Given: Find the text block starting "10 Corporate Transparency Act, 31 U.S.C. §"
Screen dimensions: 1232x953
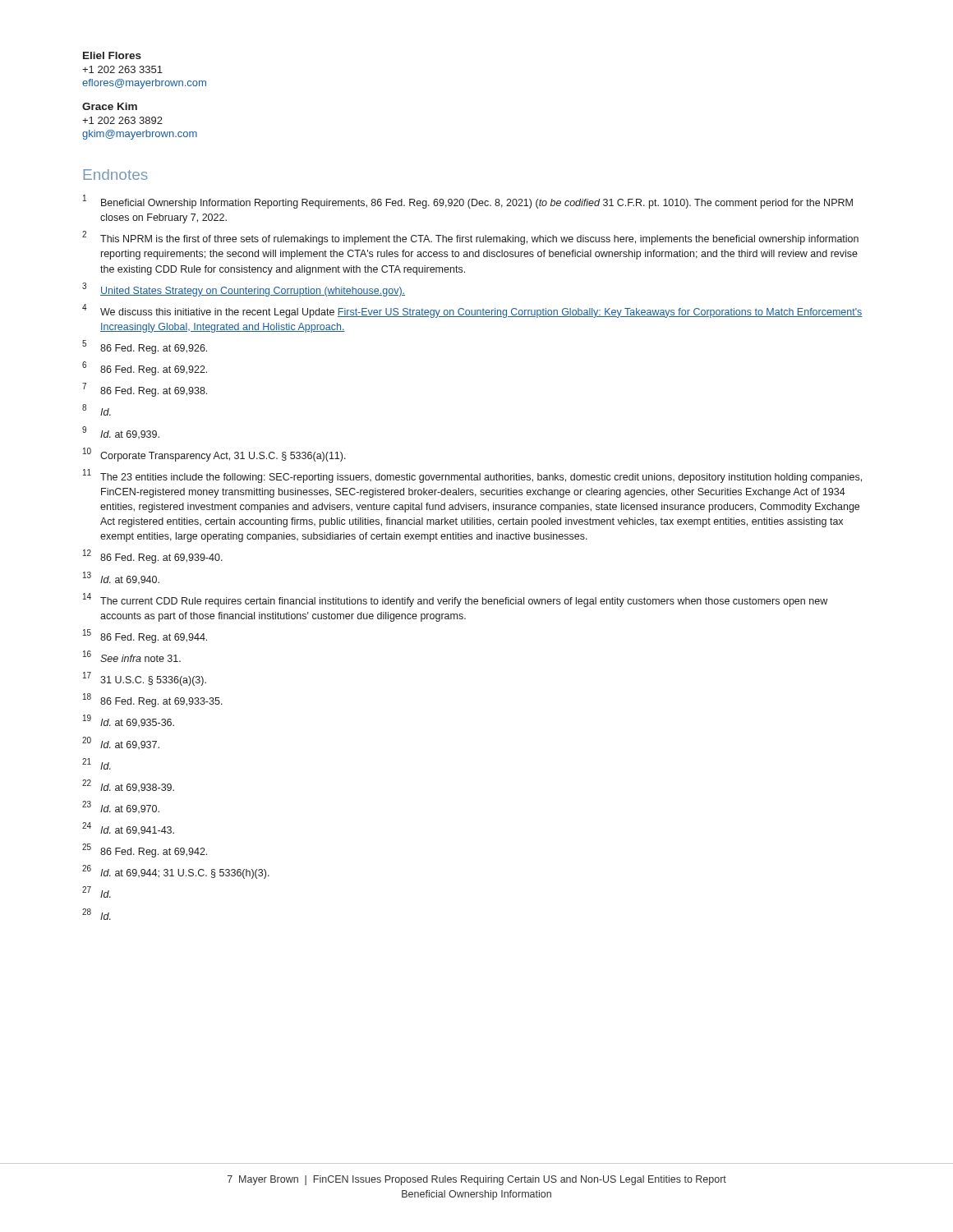Looking at the screenshot, I should pyautogui.click(x=214, y=455).
